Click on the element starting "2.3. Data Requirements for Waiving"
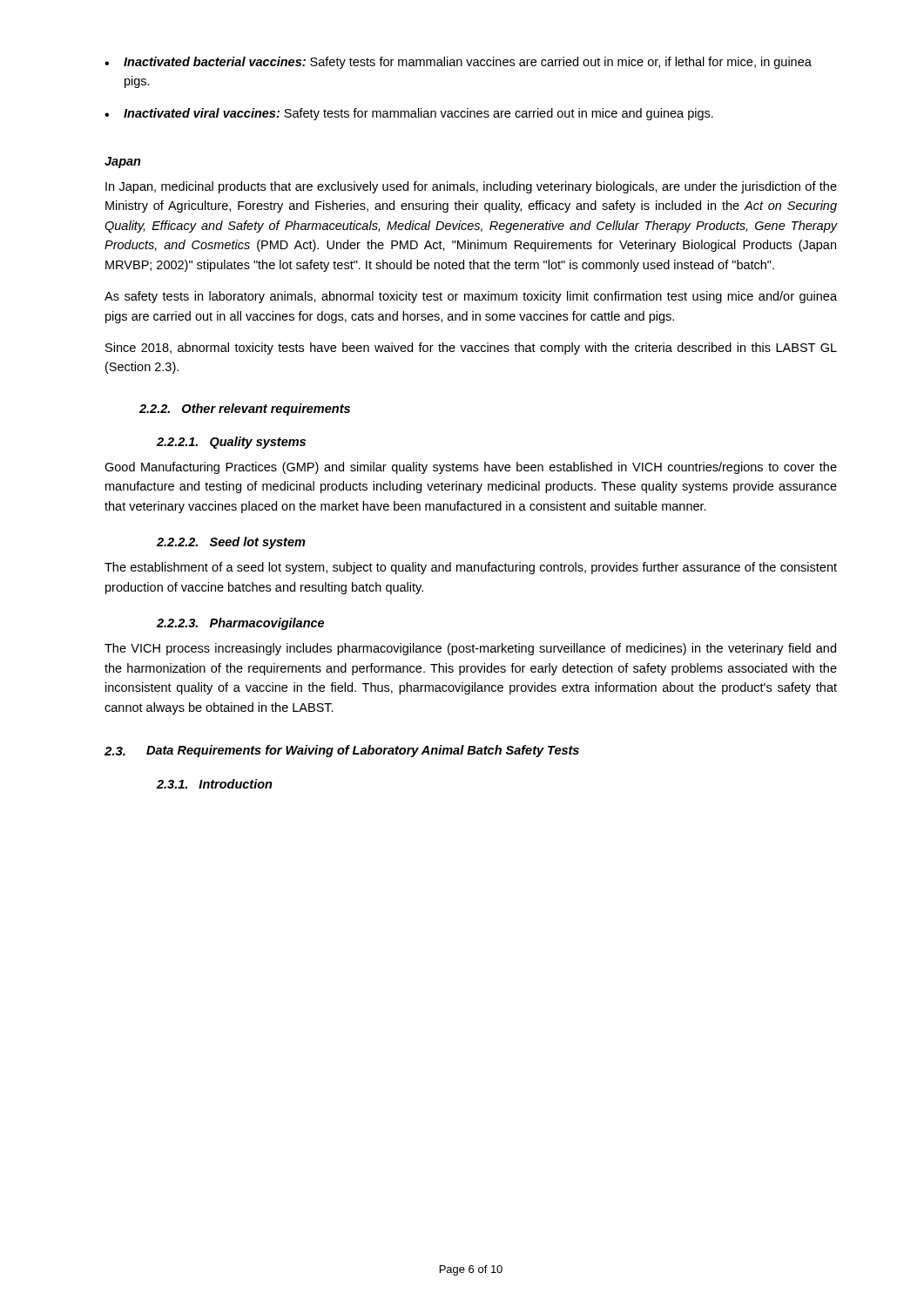This screenshot has height=1307, width=924. (x=471, y=751)
